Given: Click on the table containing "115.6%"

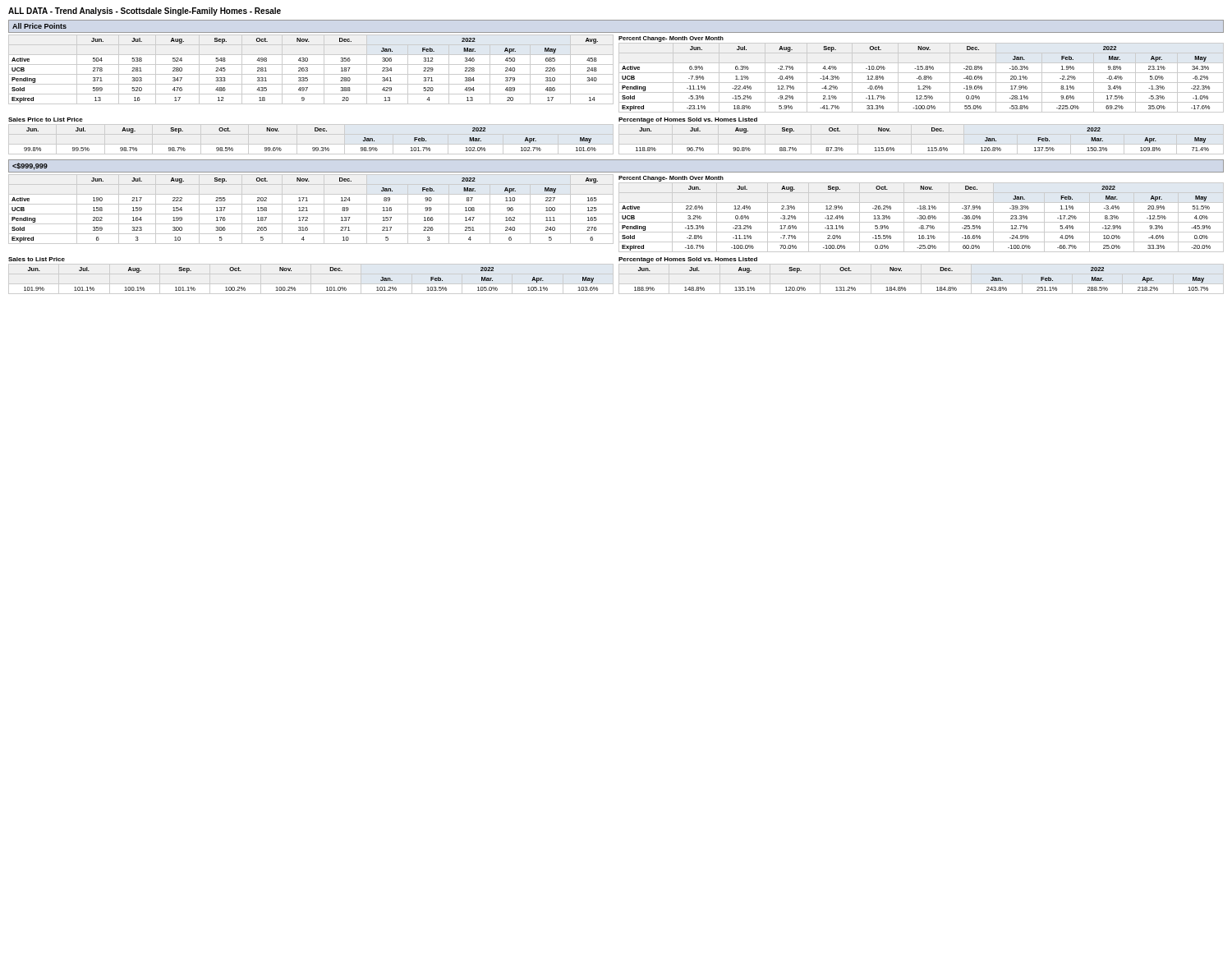Looking at the screenshot, I should tap(921, 139).
